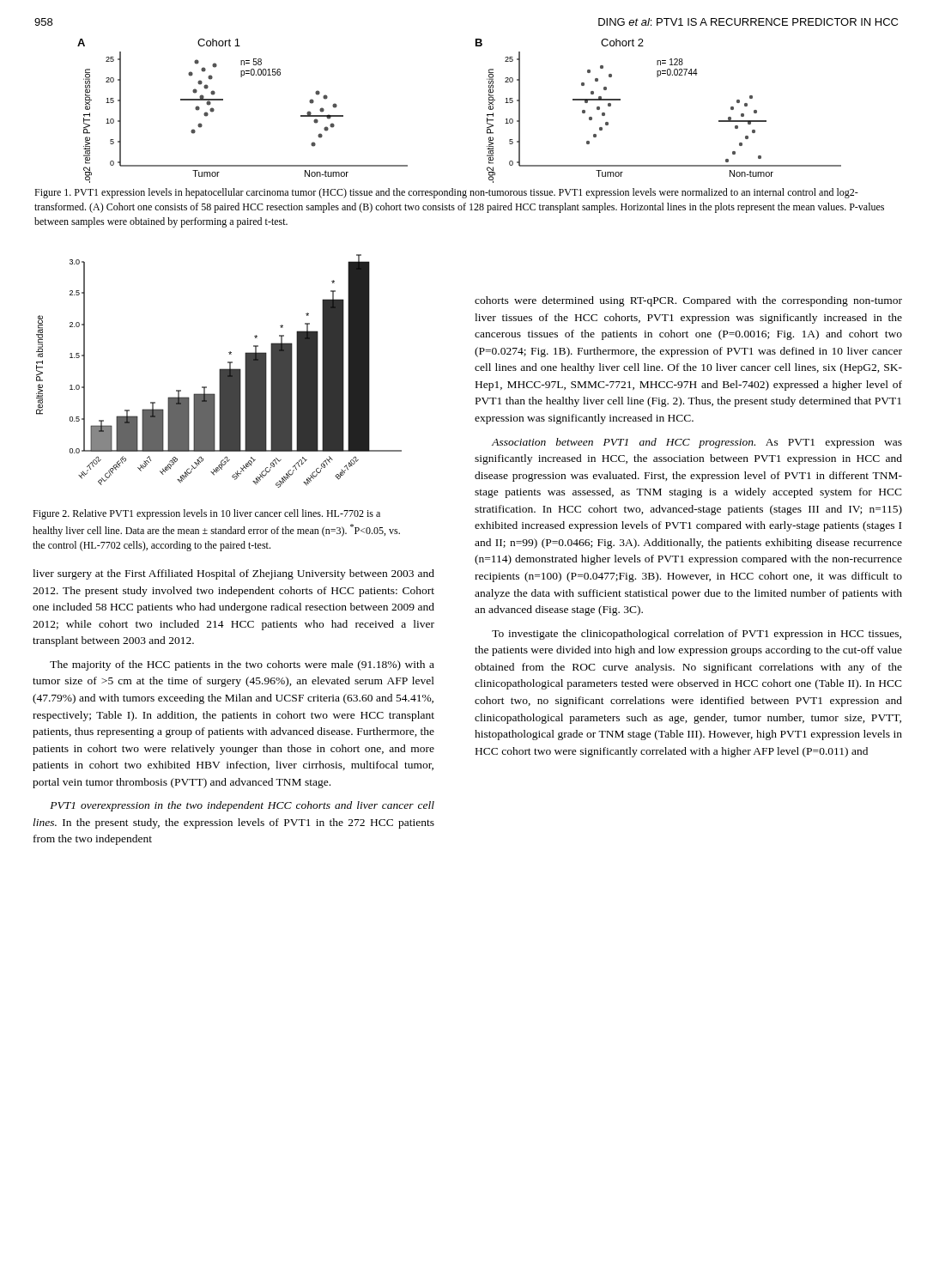Click on the text starting "Figure 1. PVT1 expression levels in hepatocellular carcinoma"
This screenshot has width=933, height=1288.
click(x=459, y=207)
